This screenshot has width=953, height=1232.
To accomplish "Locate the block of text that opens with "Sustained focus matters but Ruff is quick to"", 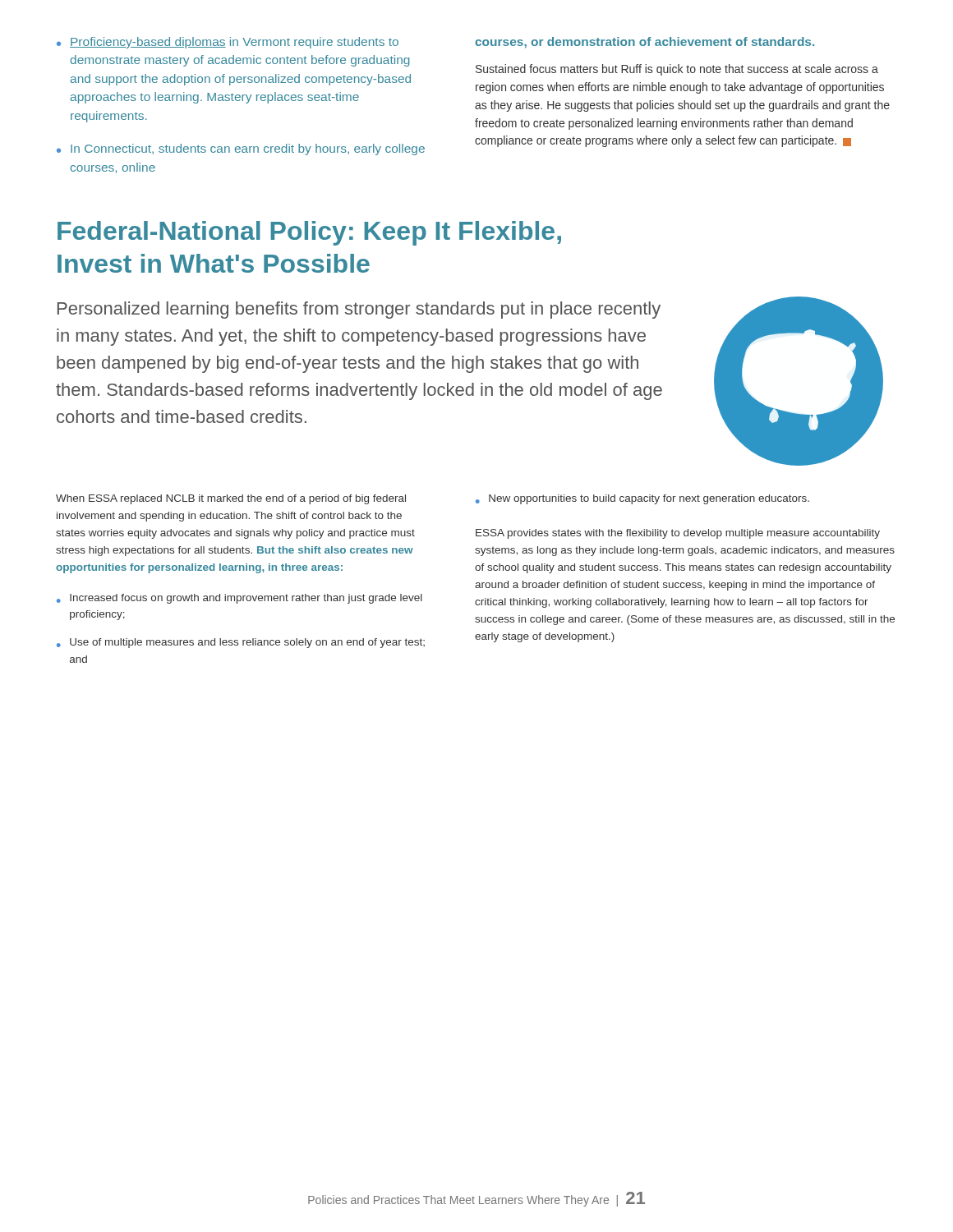I will click(x=682, y=105).
